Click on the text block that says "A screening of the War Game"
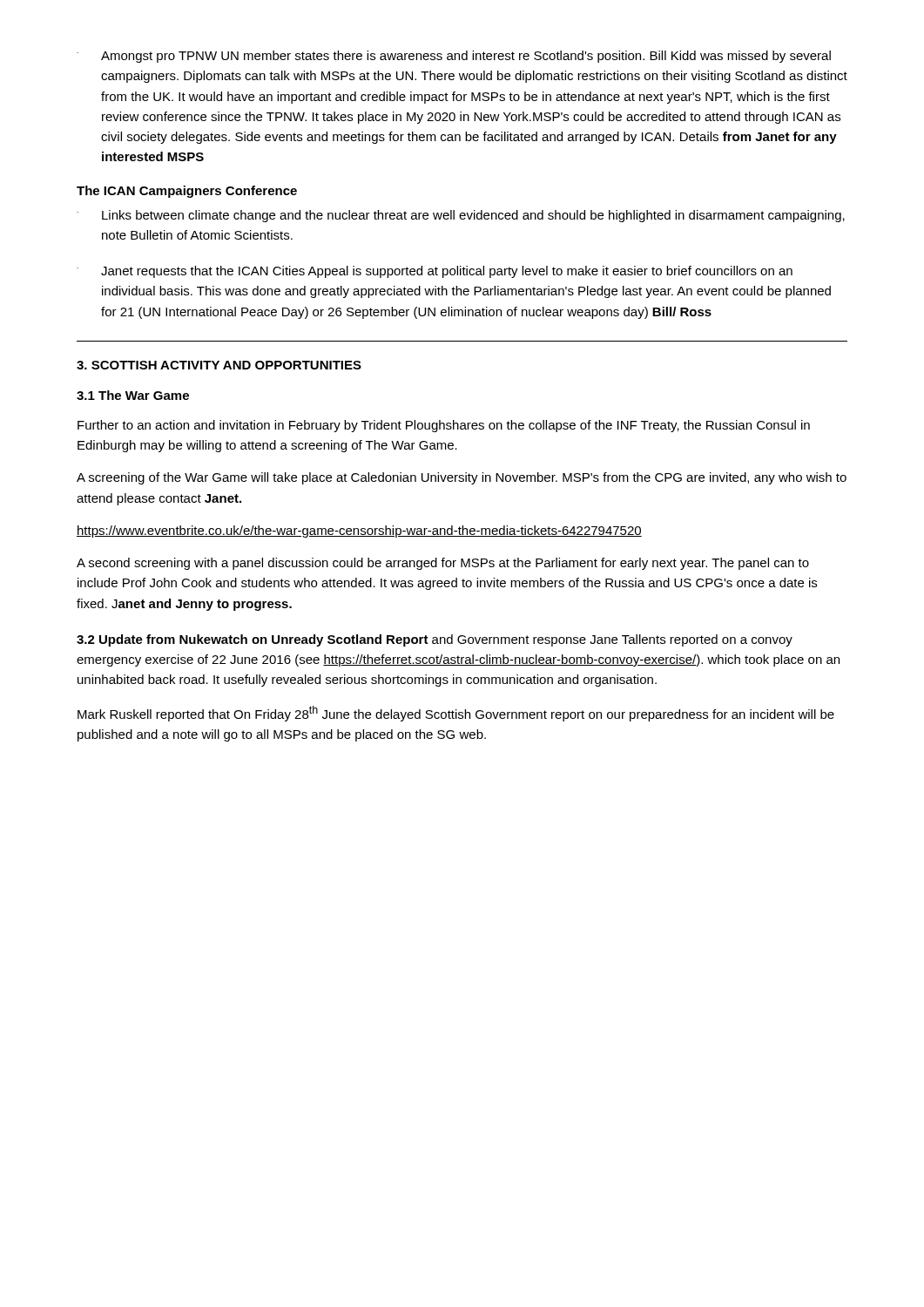 462,487
